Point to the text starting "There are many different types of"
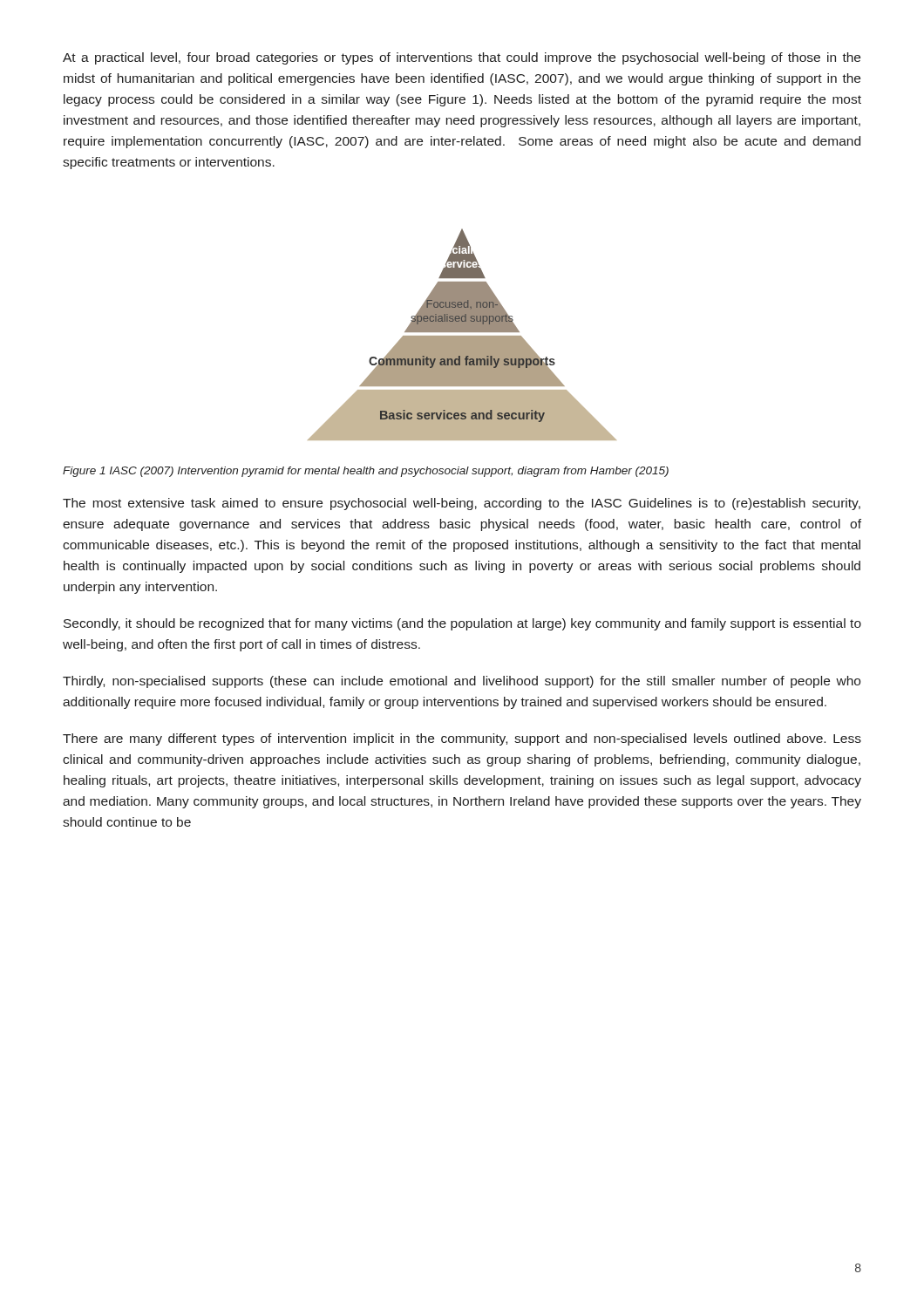The image size is (924, 1308). tap(462, 780)
